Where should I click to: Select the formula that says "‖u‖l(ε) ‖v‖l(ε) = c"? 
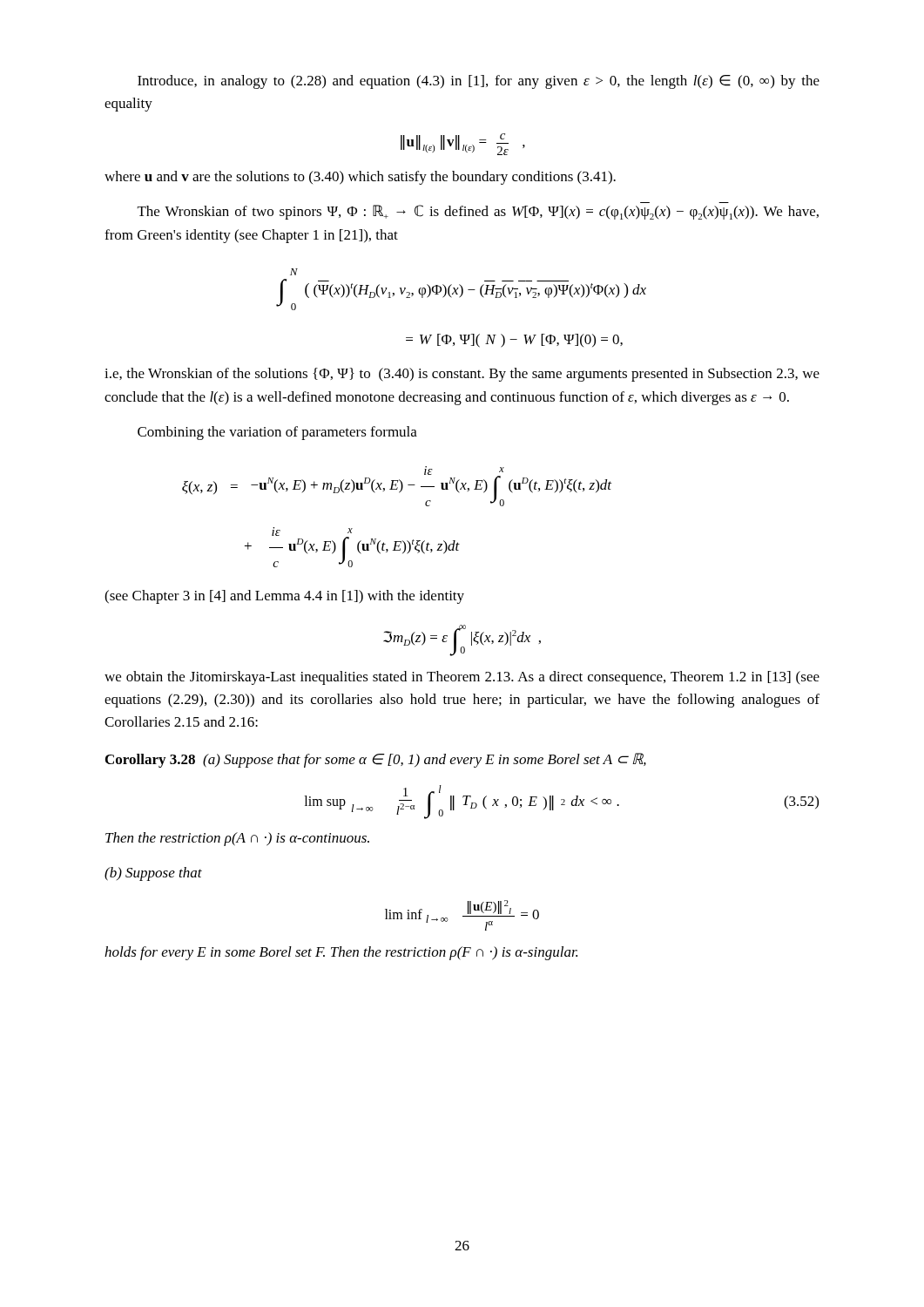(462, 143)
